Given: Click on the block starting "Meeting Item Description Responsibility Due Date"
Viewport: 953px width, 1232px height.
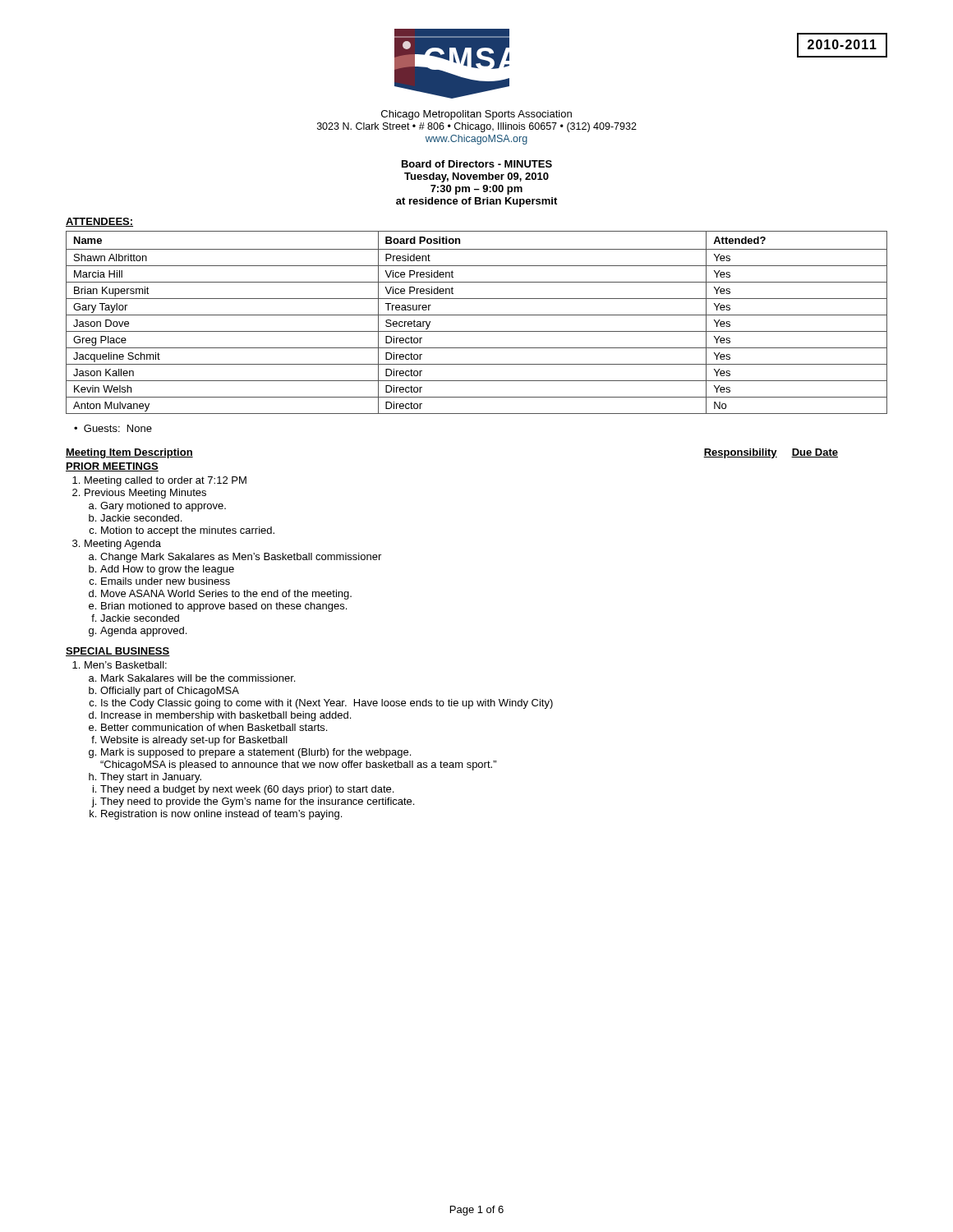Looking at the screenshot, I should pyautogui.click(x=116, y=453).
